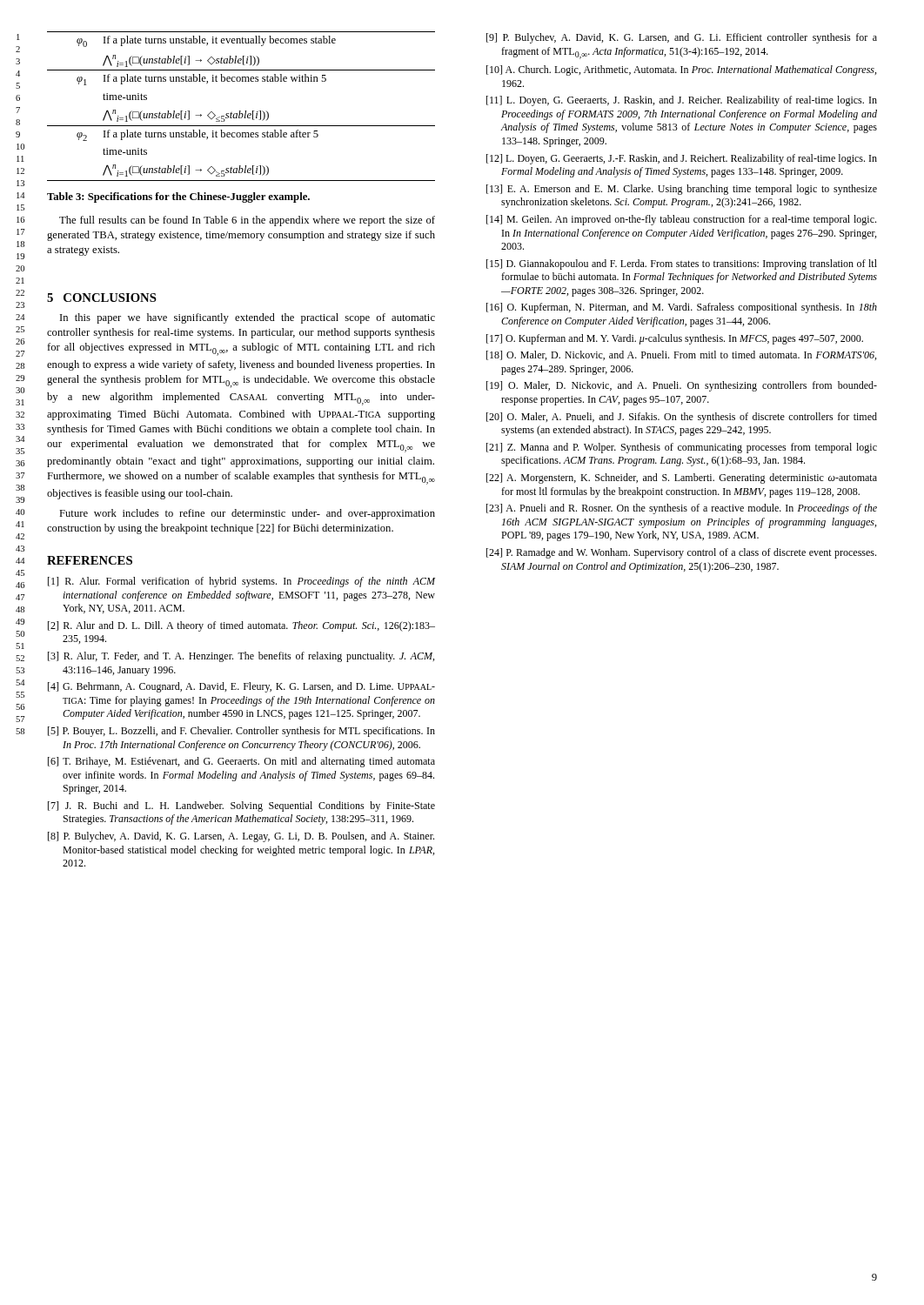Screen dimensions: 1305x924
Task: Point to the passage starting "[14] M. Geilen. An improved on-the-fly"
Action: pos(681,233)
